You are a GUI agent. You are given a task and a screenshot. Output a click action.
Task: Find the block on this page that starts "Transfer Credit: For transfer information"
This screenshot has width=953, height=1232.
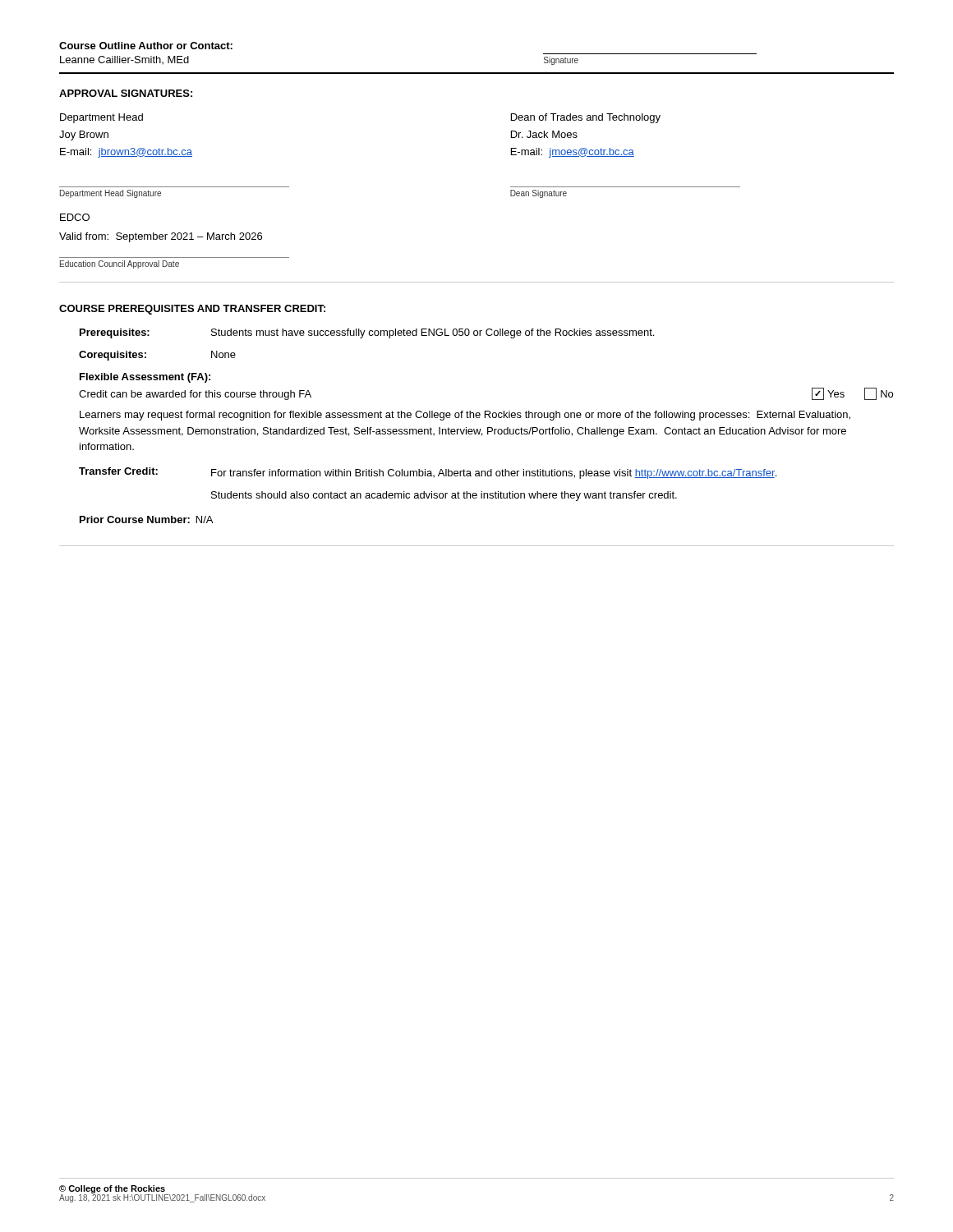[476, 473]
